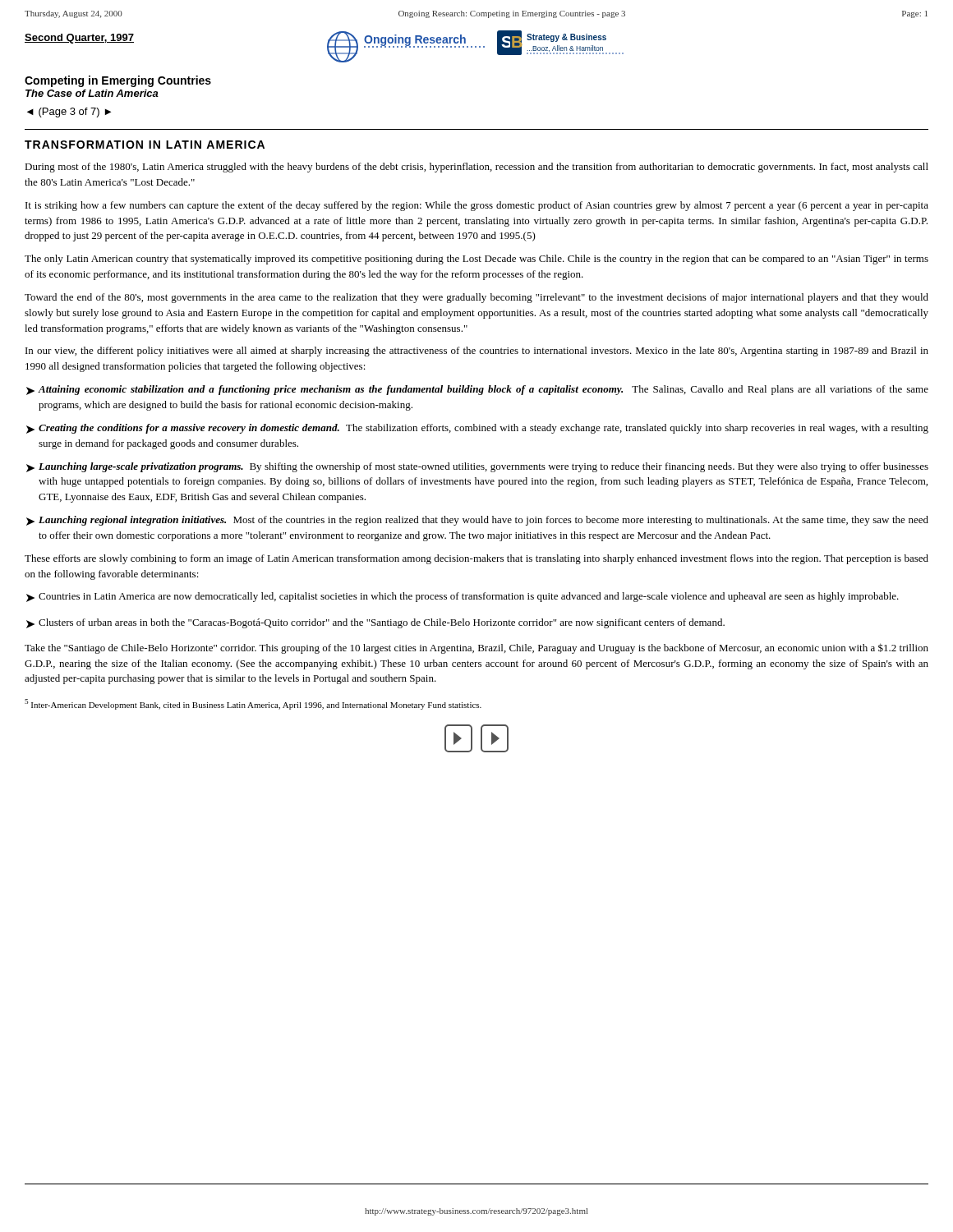Click on the block starting "These efforts are slowly combining"
Screen dimensions: 1232x953
[x=476, y=566]
